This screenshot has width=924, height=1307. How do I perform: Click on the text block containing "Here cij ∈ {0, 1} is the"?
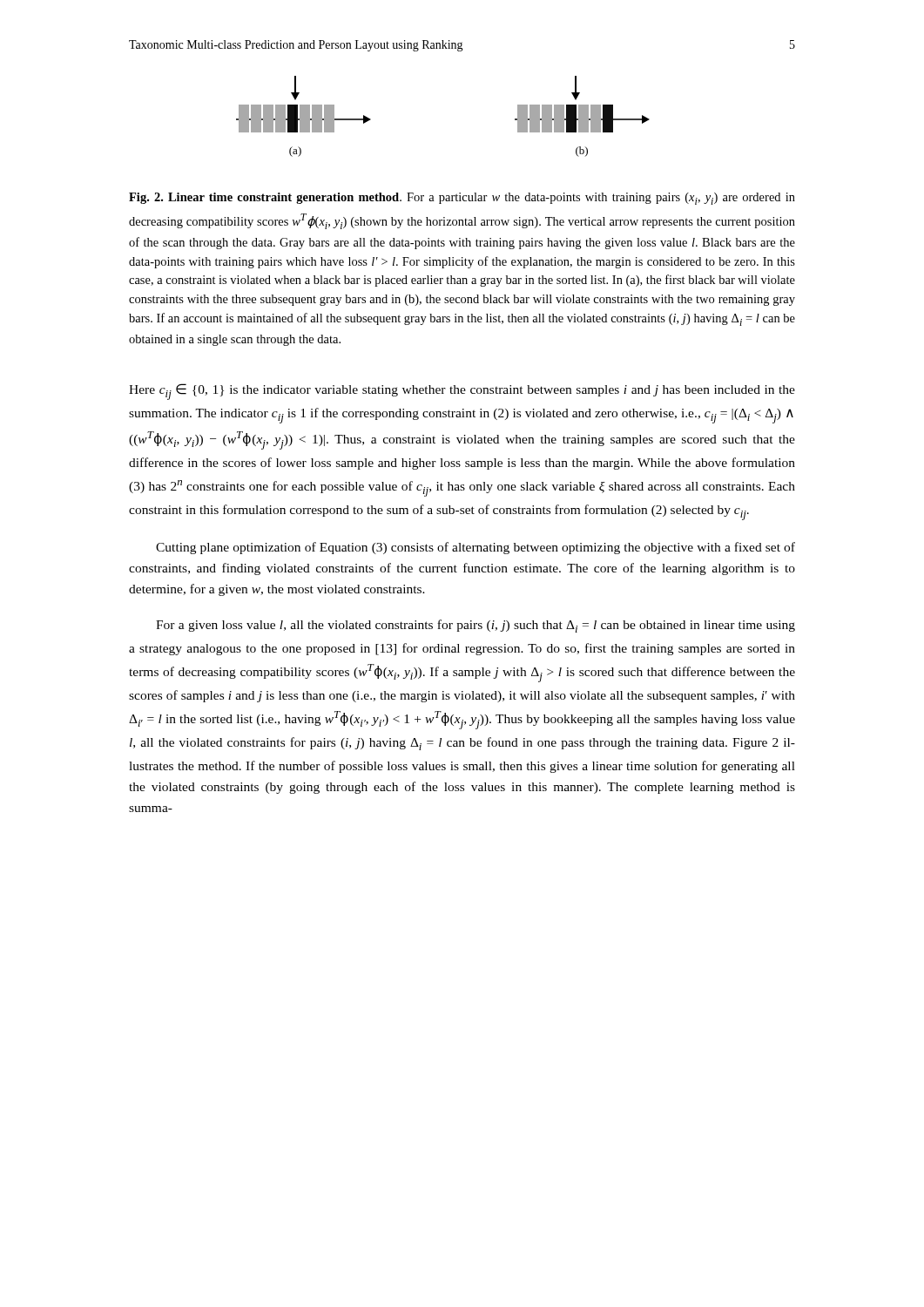coord(462,451)
